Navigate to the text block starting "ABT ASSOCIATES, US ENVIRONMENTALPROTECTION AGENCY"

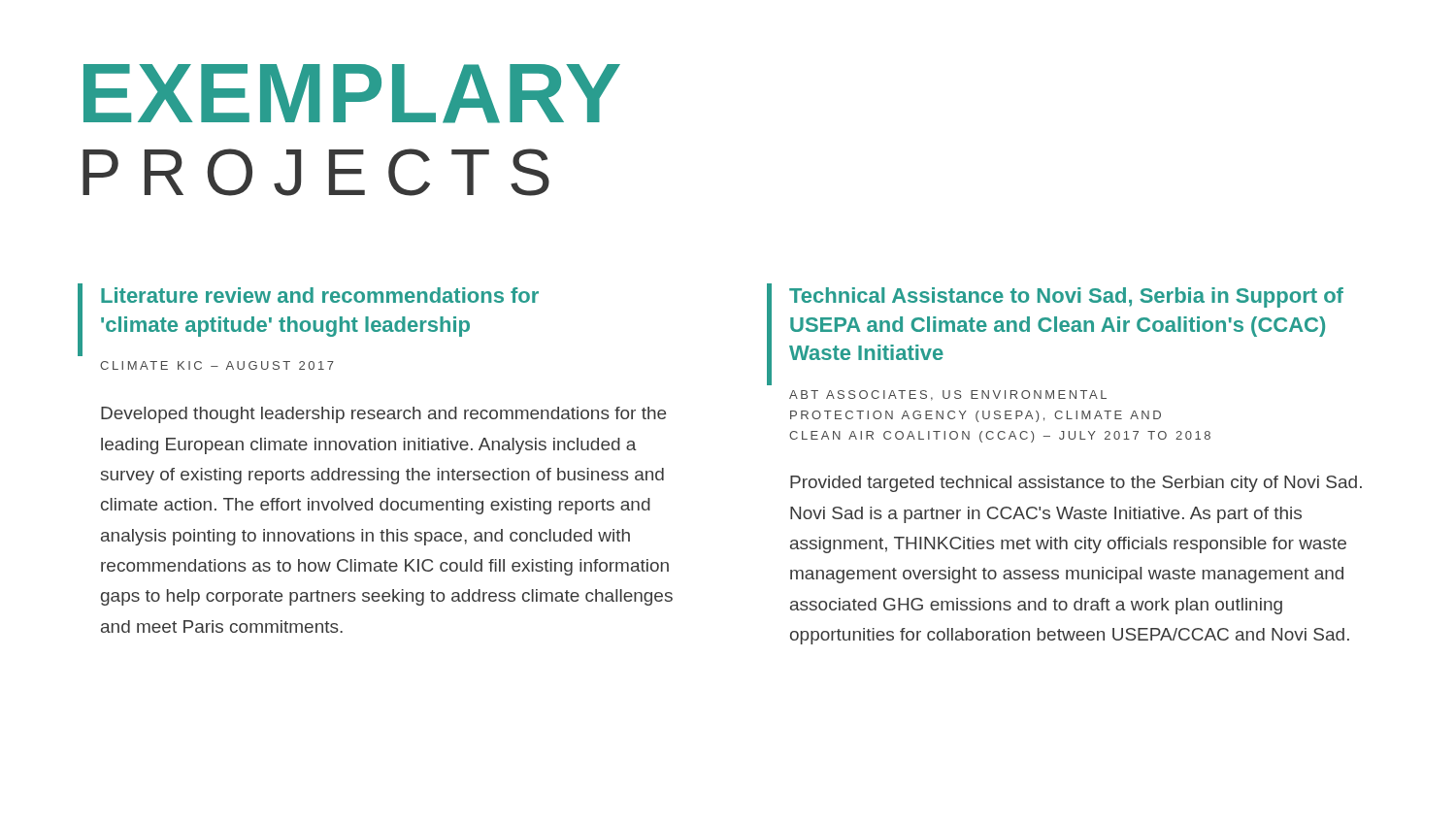(x=1001, y=415)
